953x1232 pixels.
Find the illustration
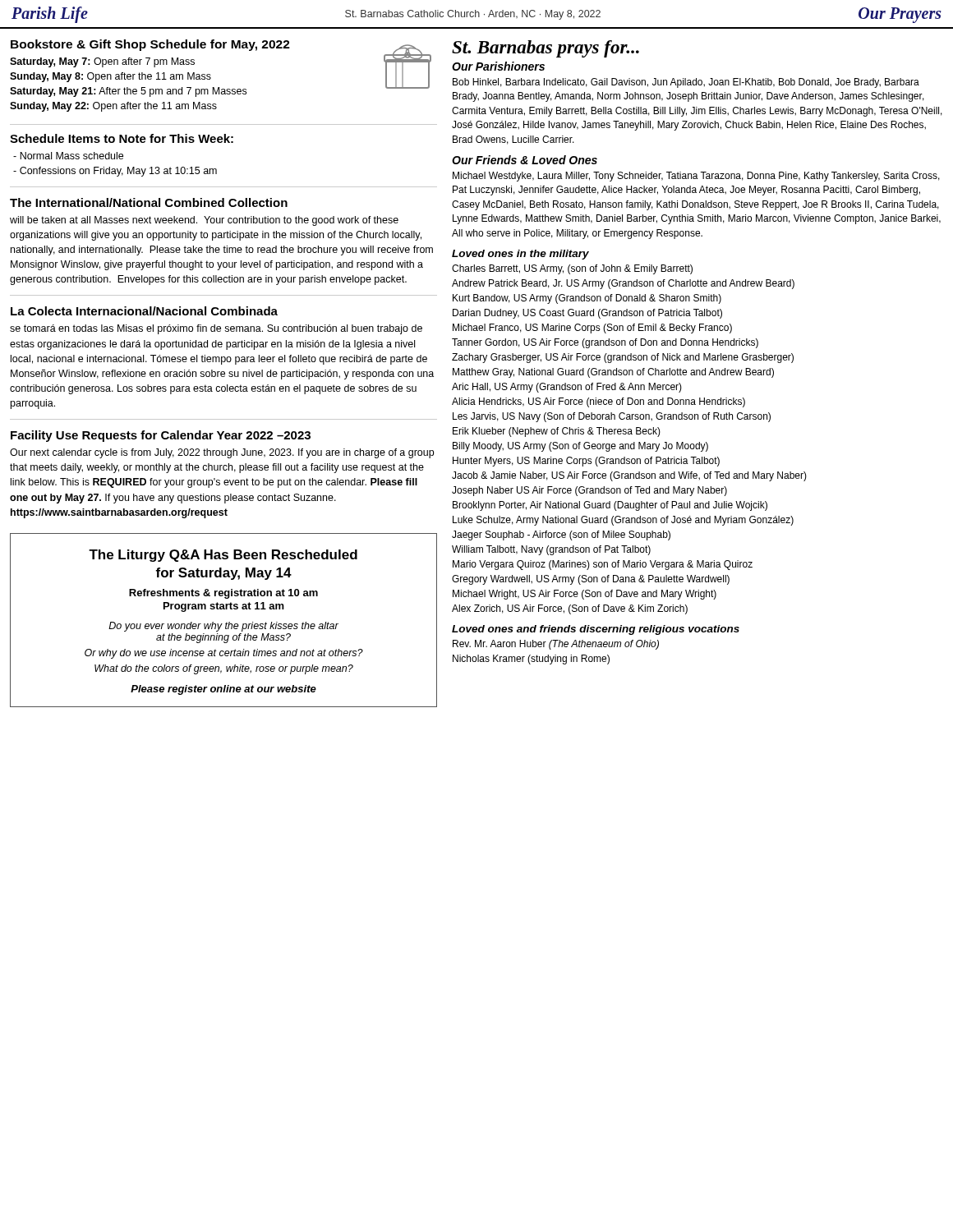tap(408, 65)
